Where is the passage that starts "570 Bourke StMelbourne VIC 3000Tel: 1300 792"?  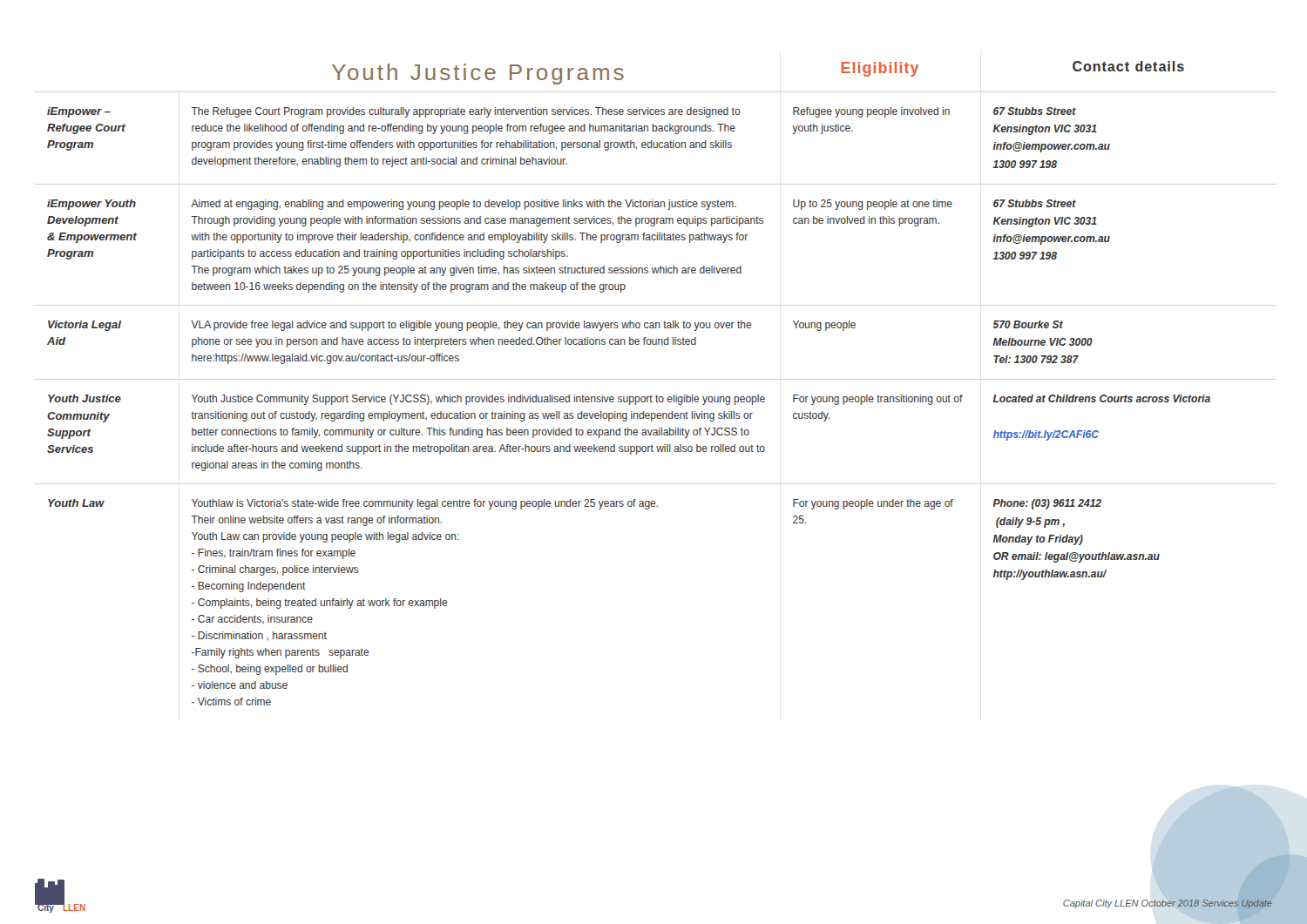(x=1043, y=342)
